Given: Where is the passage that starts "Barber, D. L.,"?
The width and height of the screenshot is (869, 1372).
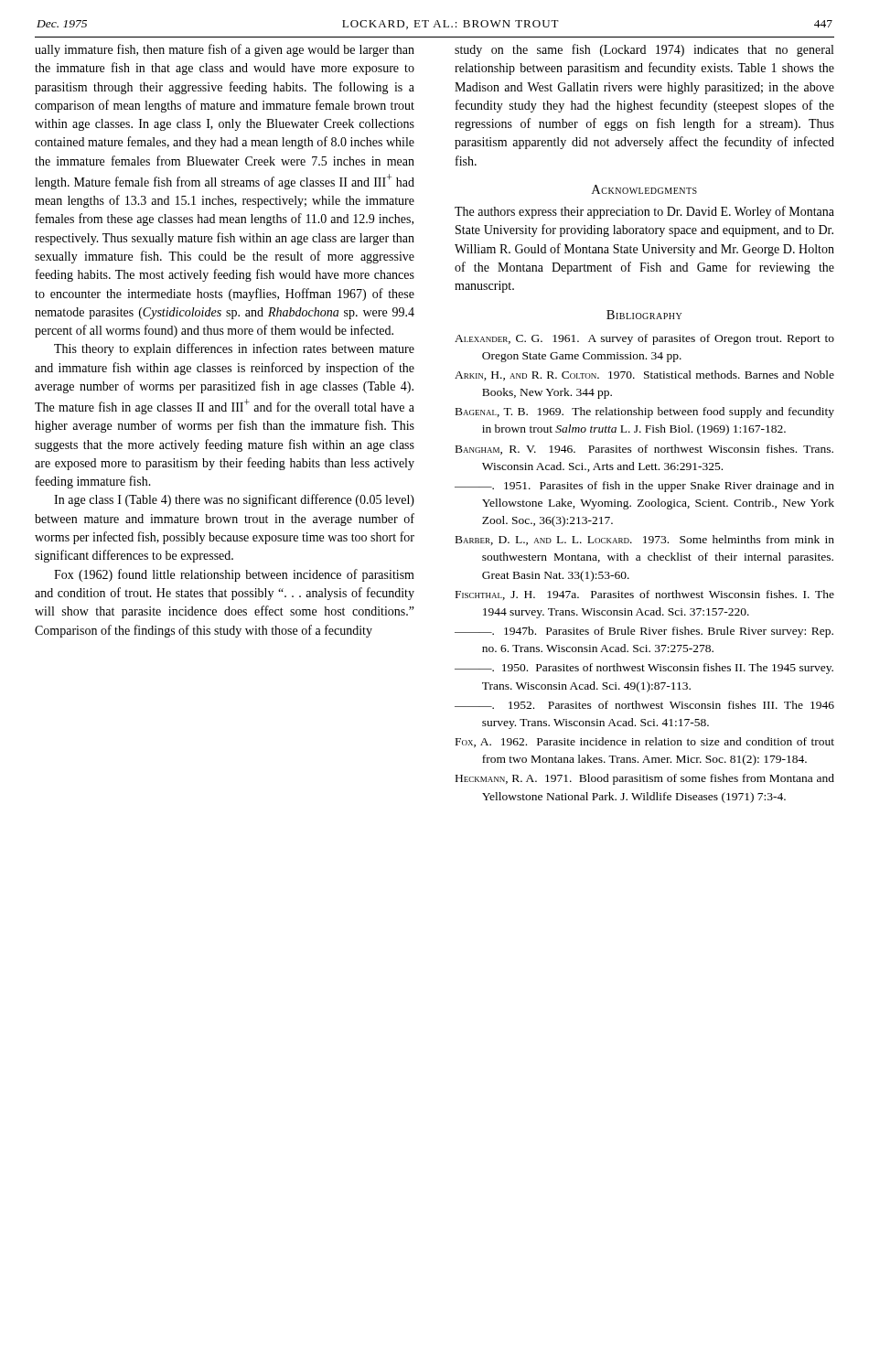Looking at the screenshot, I should tap(644, 557).
